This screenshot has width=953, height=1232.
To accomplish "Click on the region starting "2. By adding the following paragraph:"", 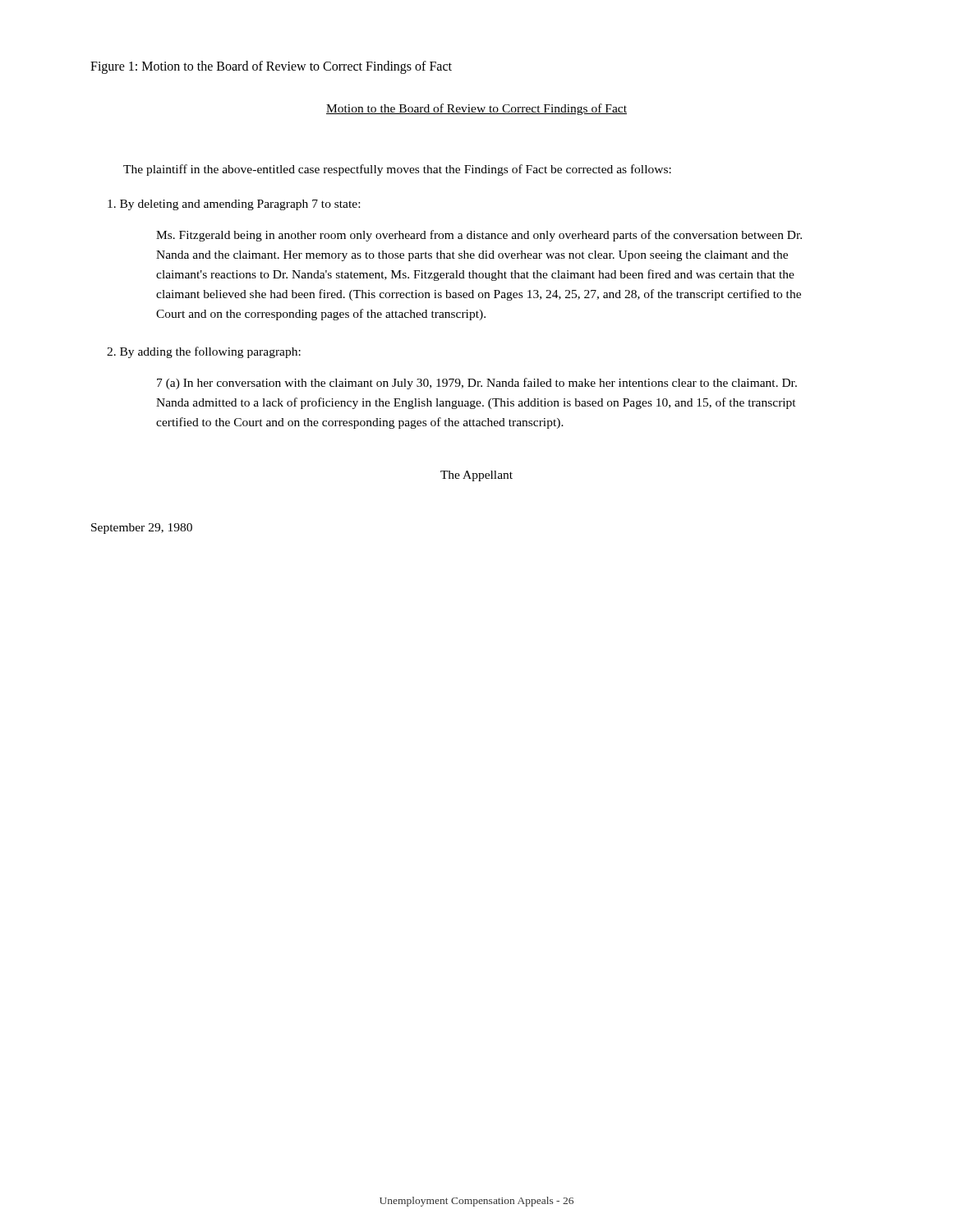I will coord(204,351).
